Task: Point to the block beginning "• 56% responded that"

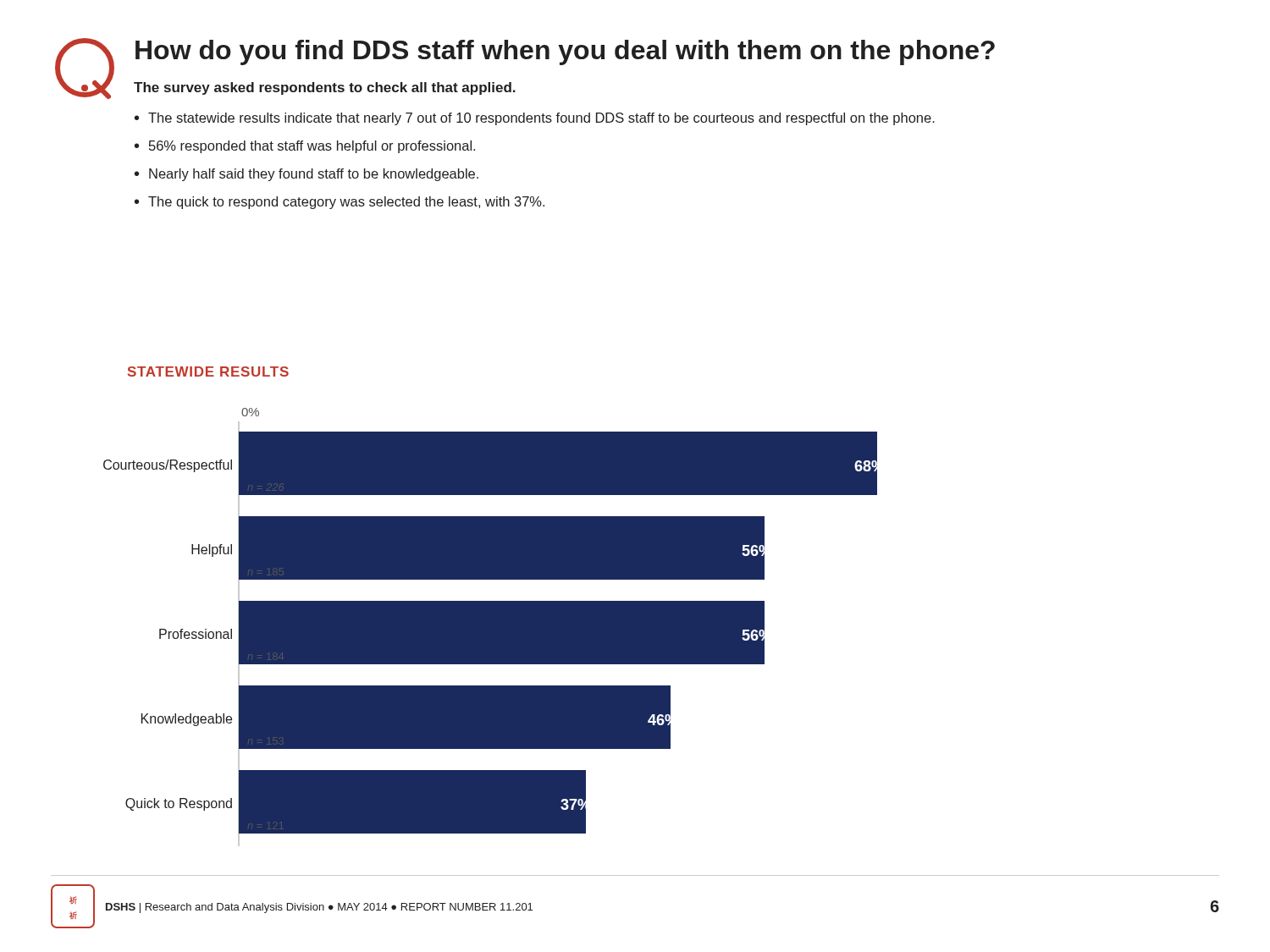Action: pyautogui.click(x=305, y=147)
